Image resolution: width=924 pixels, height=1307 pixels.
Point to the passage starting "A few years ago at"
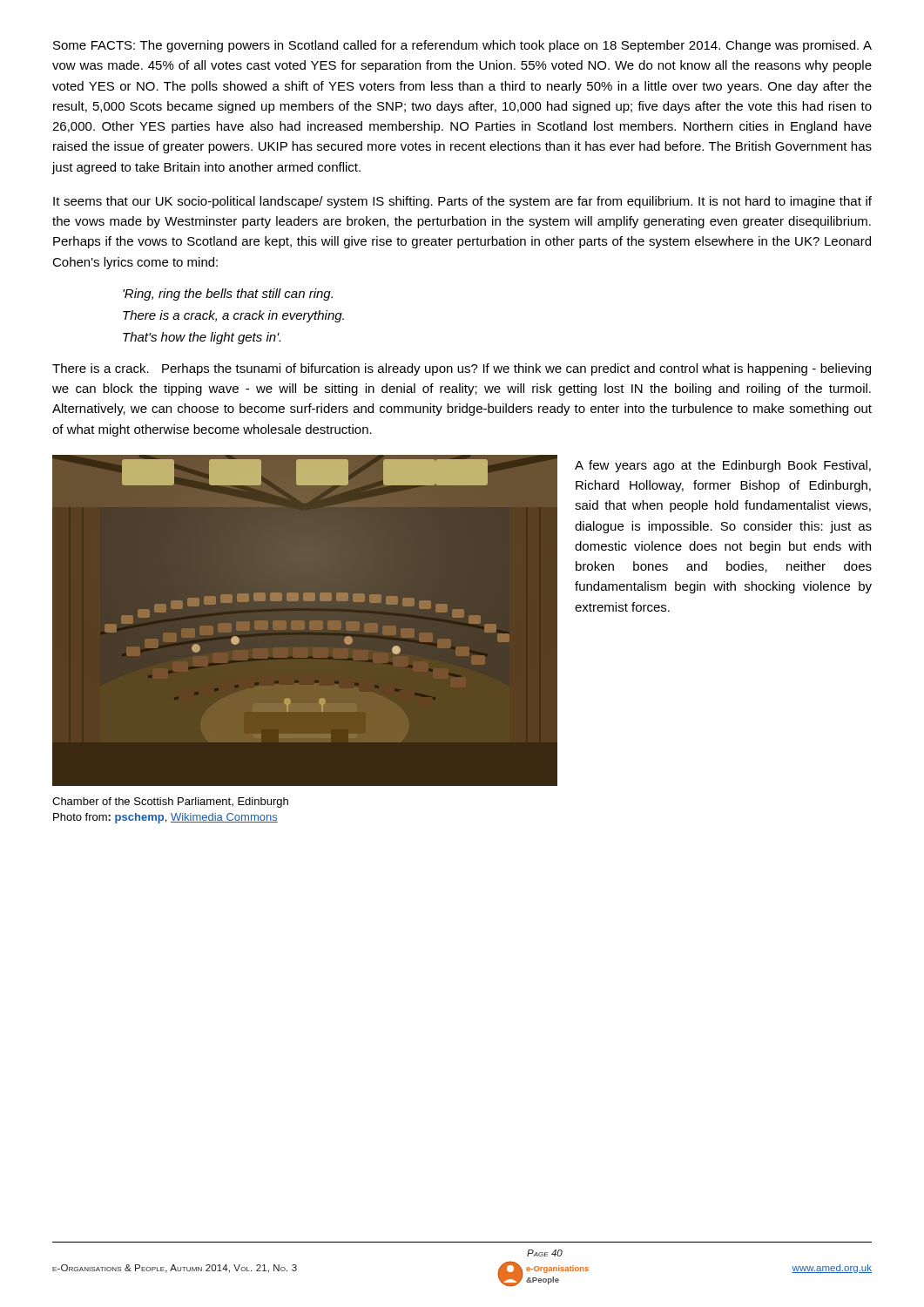723,536
